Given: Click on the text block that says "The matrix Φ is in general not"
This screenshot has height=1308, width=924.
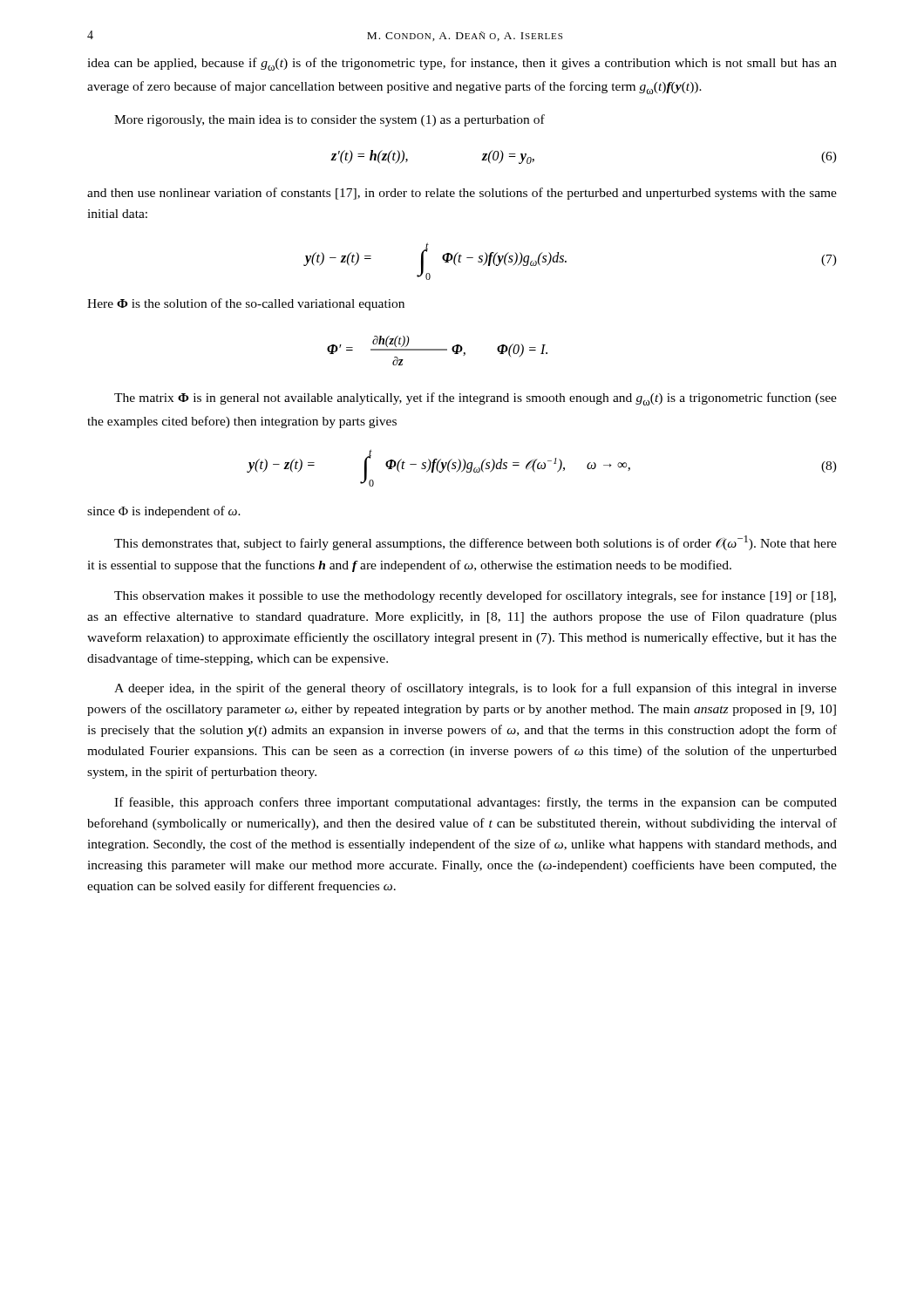Looking at the screenshot, I should [462, 410].
